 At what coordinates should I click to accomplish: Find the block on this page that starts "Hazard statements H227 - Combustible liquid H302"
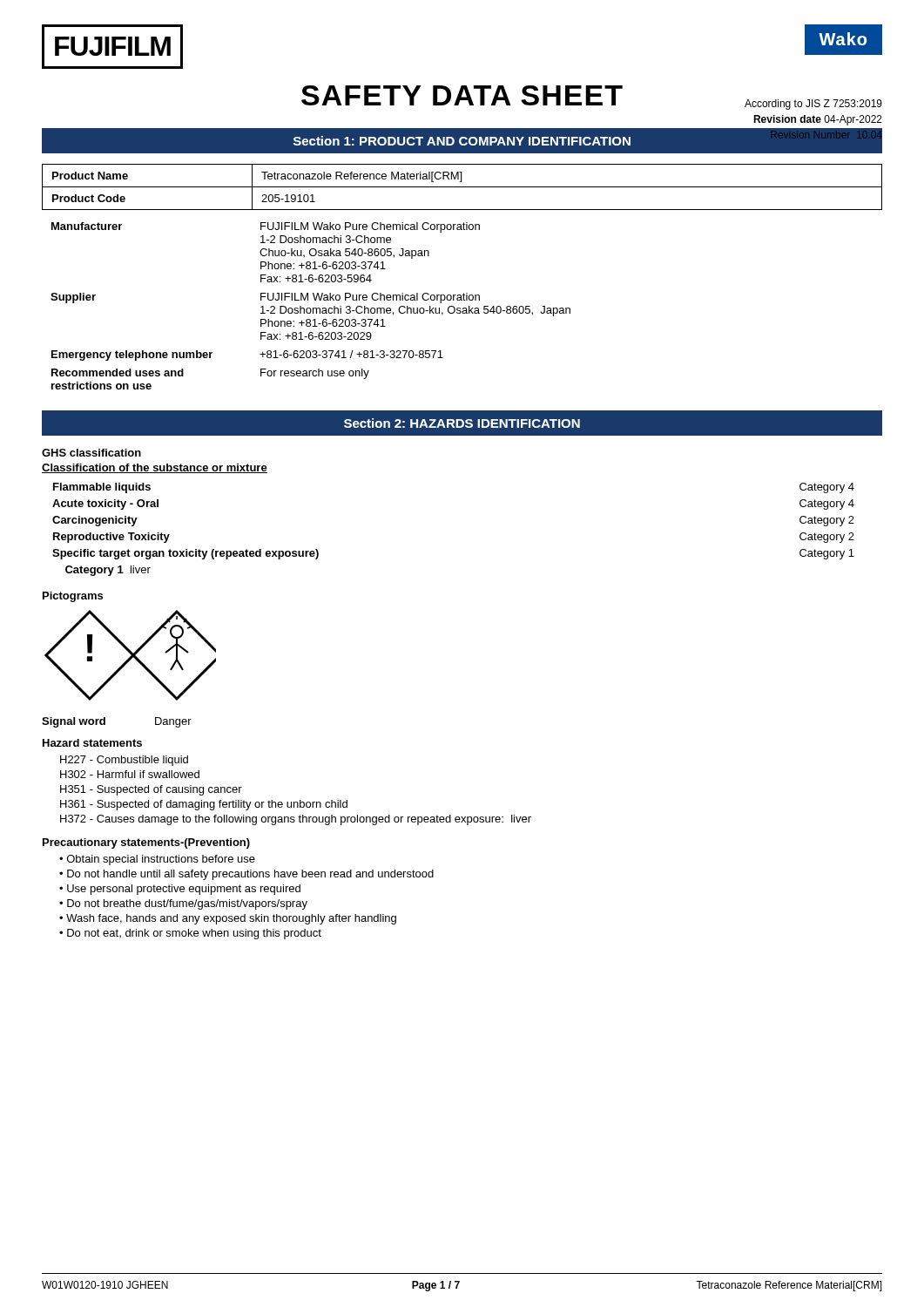point(92,743)
